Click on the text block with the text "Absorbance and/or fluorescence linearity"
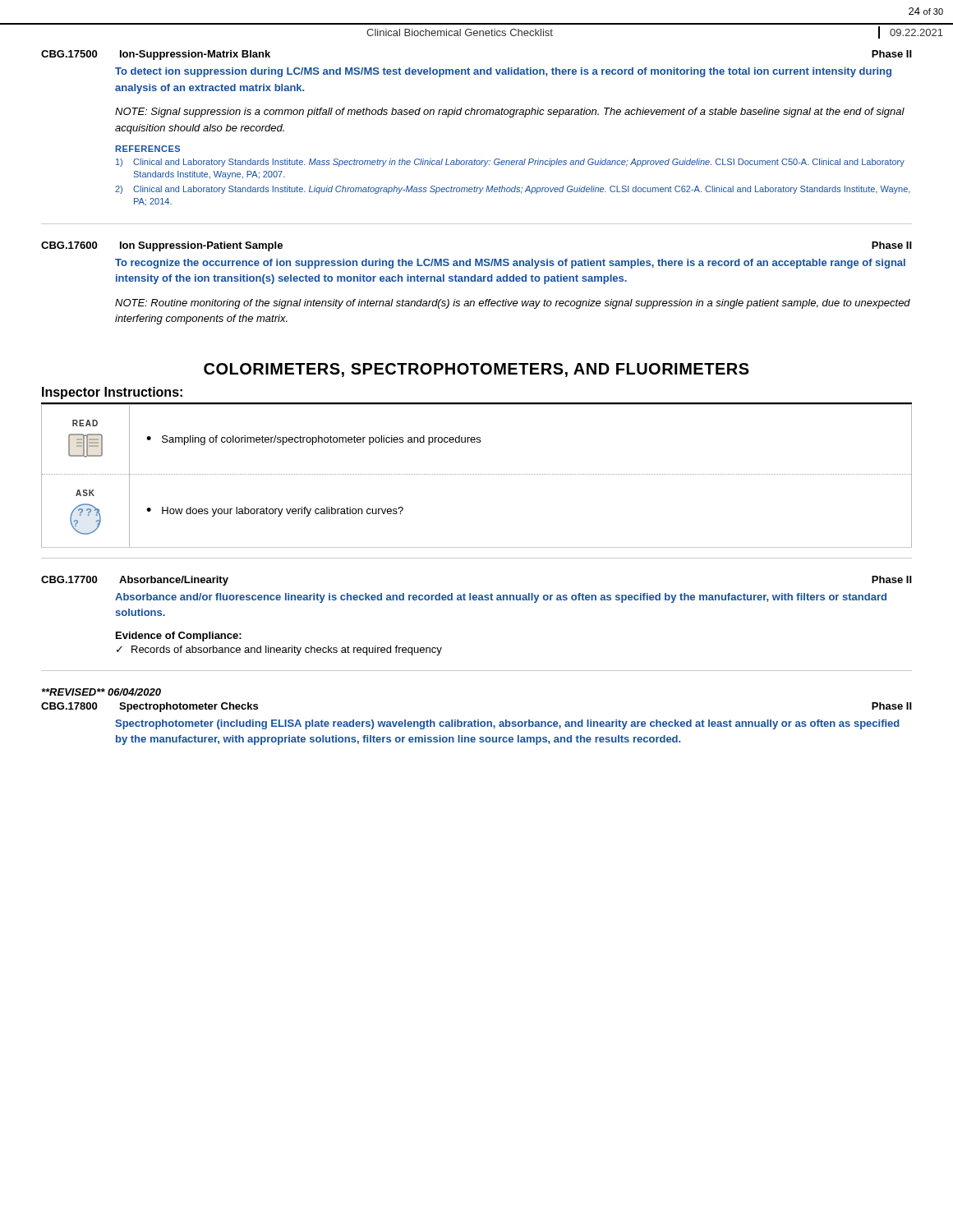The height and width of the screenshot is (1232, 953). pos(501,604)
